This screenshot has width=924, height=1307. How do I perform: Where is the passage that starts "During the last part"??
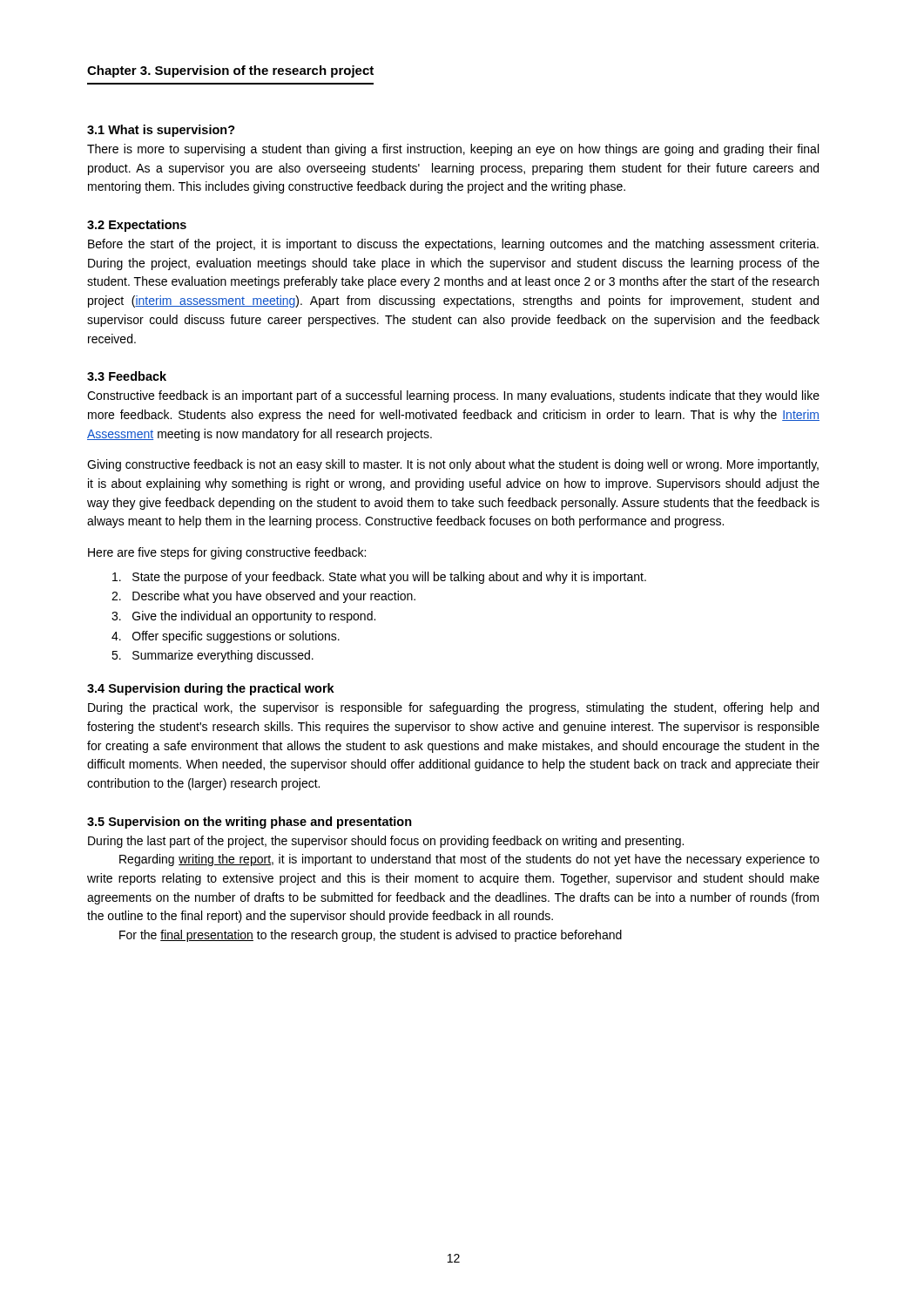(453, 889)
